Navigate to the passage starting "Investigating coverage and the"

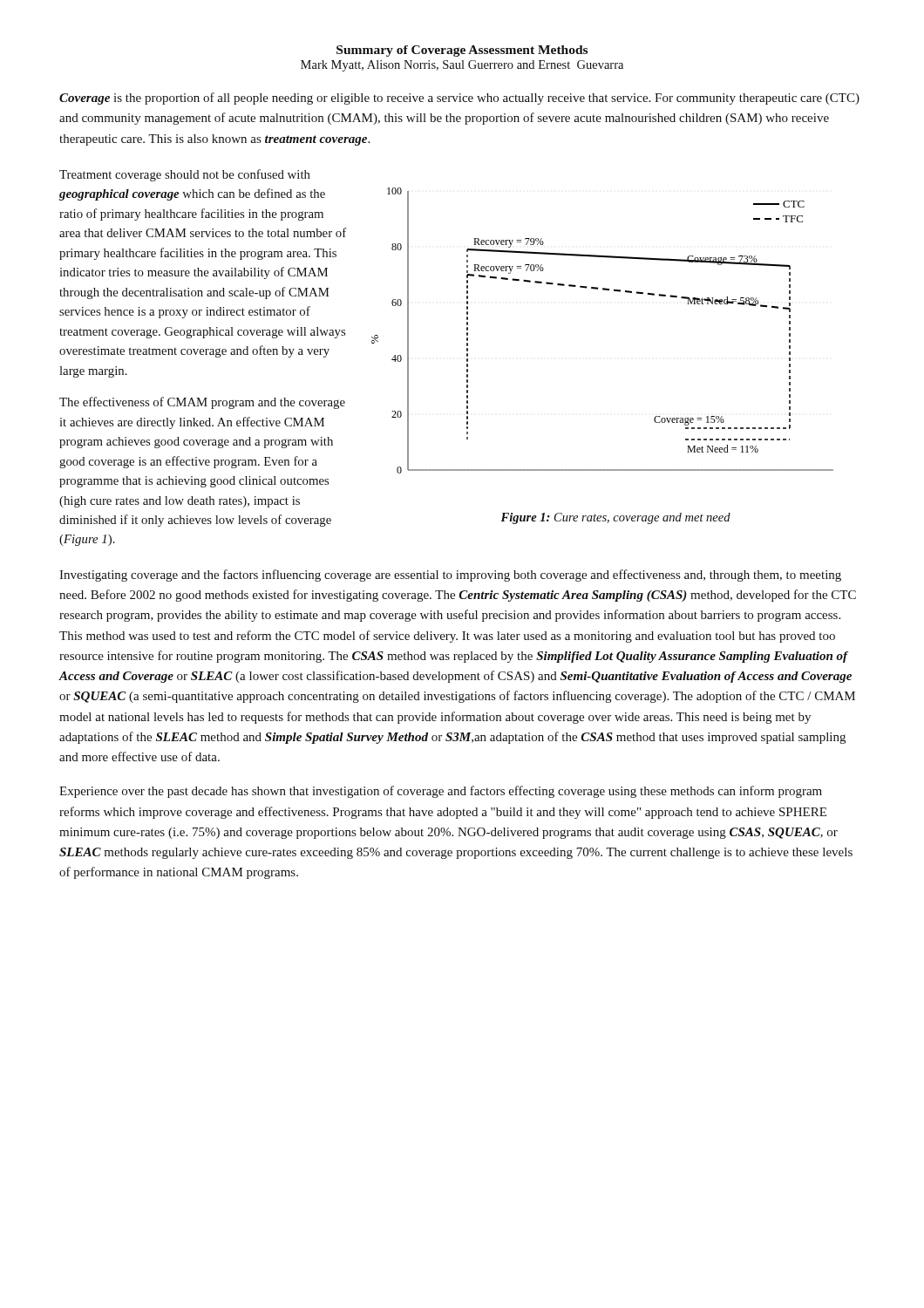coord(462,724)
